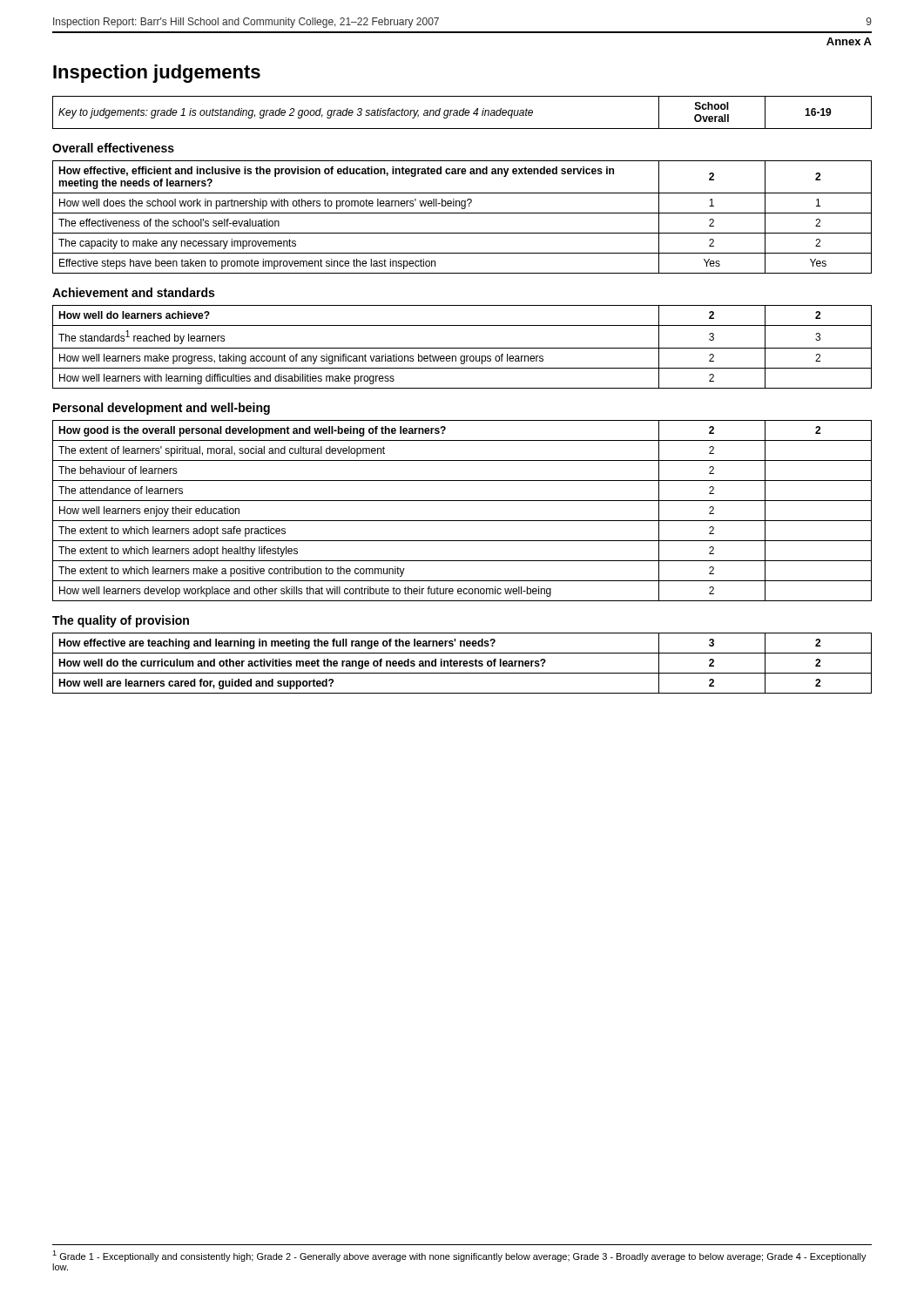The image size is (924, 1307).
Task: Click where it says "Personal development and well-being"
Action: [462, 408]
